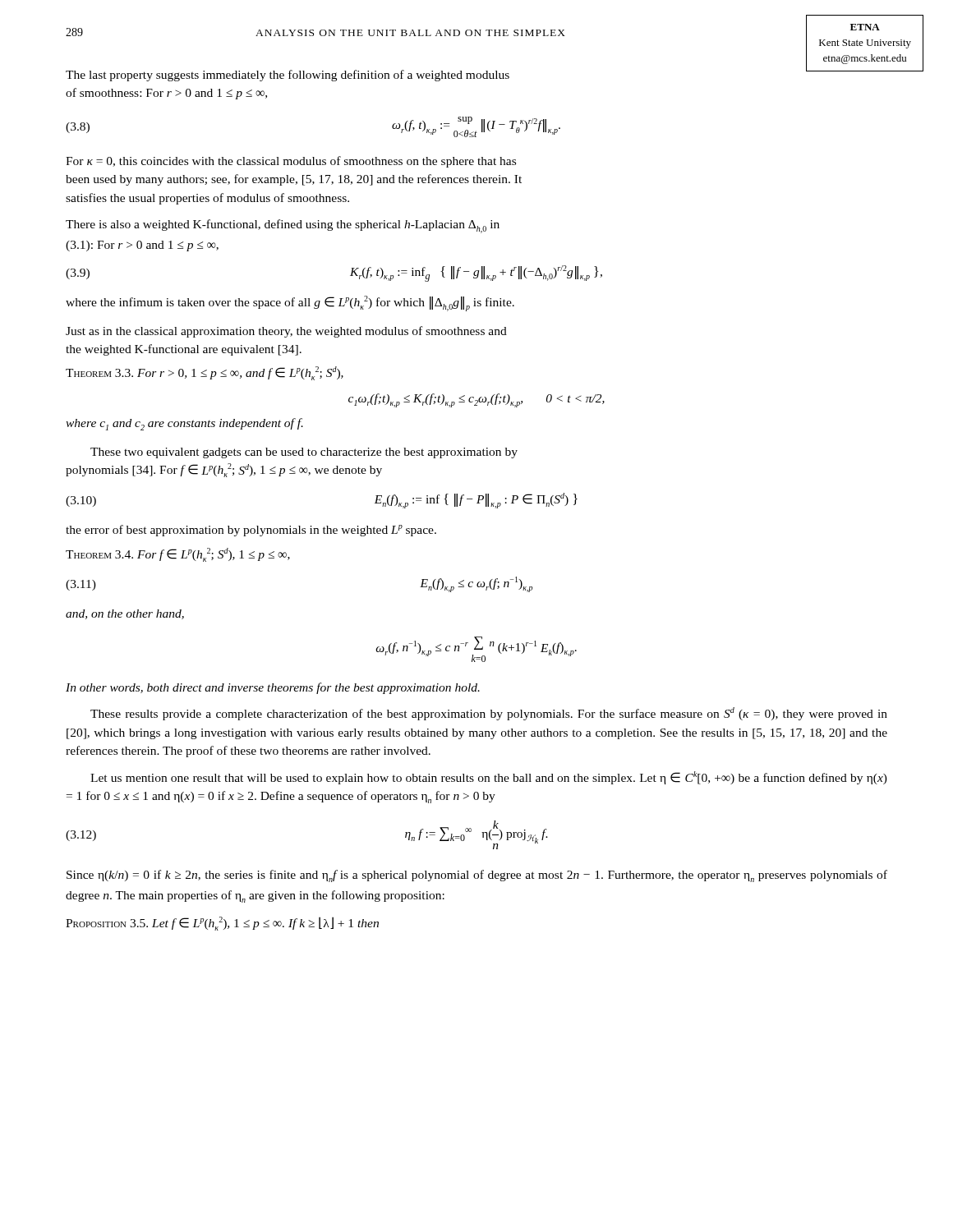Select the text block containing "The last property suggests immediately"
The height and width of the screenshot is (1232, 953).
point(288,84)
